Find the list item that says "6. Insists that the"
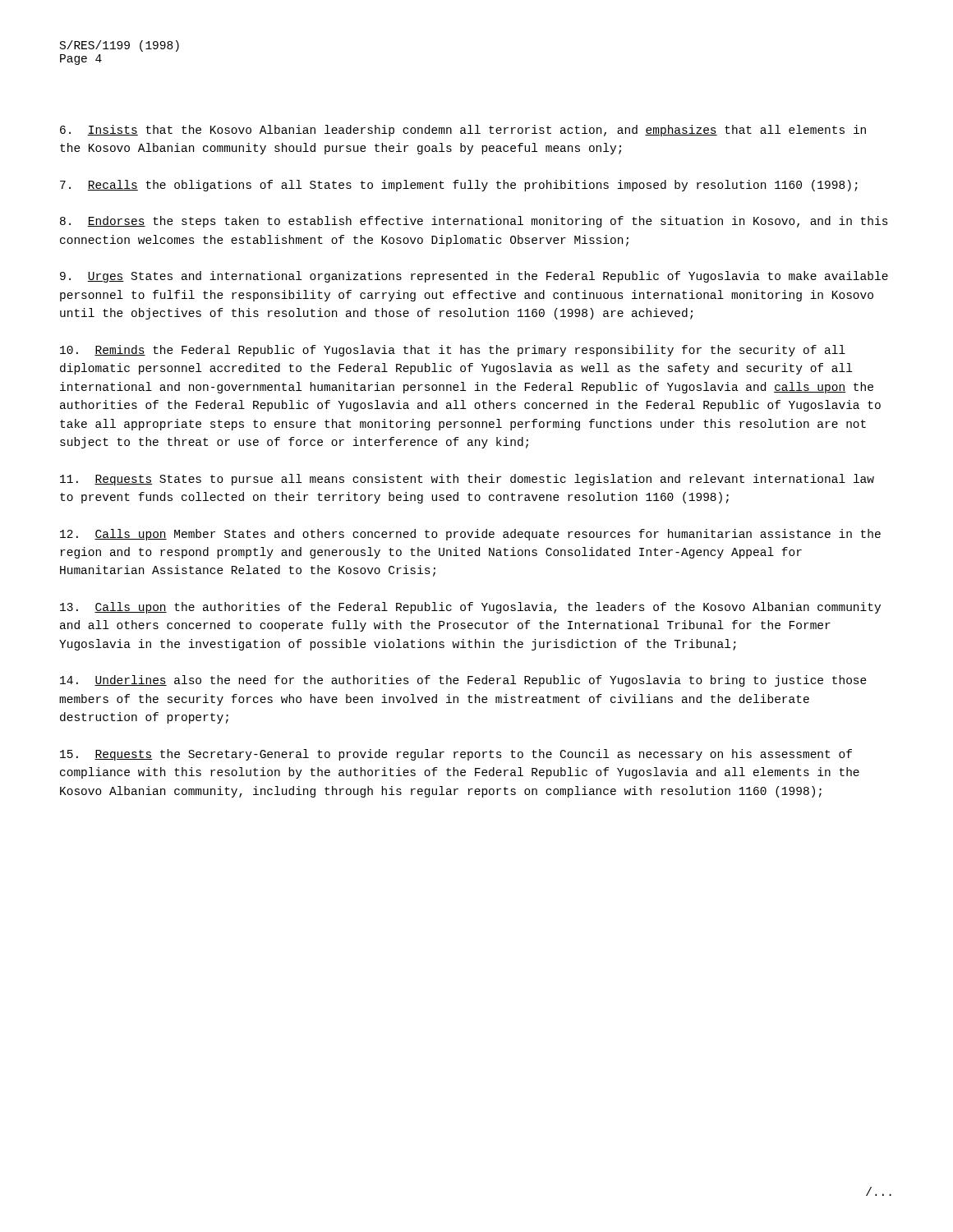Screen dimensions: 1232x953 click(x=463, y=140)
